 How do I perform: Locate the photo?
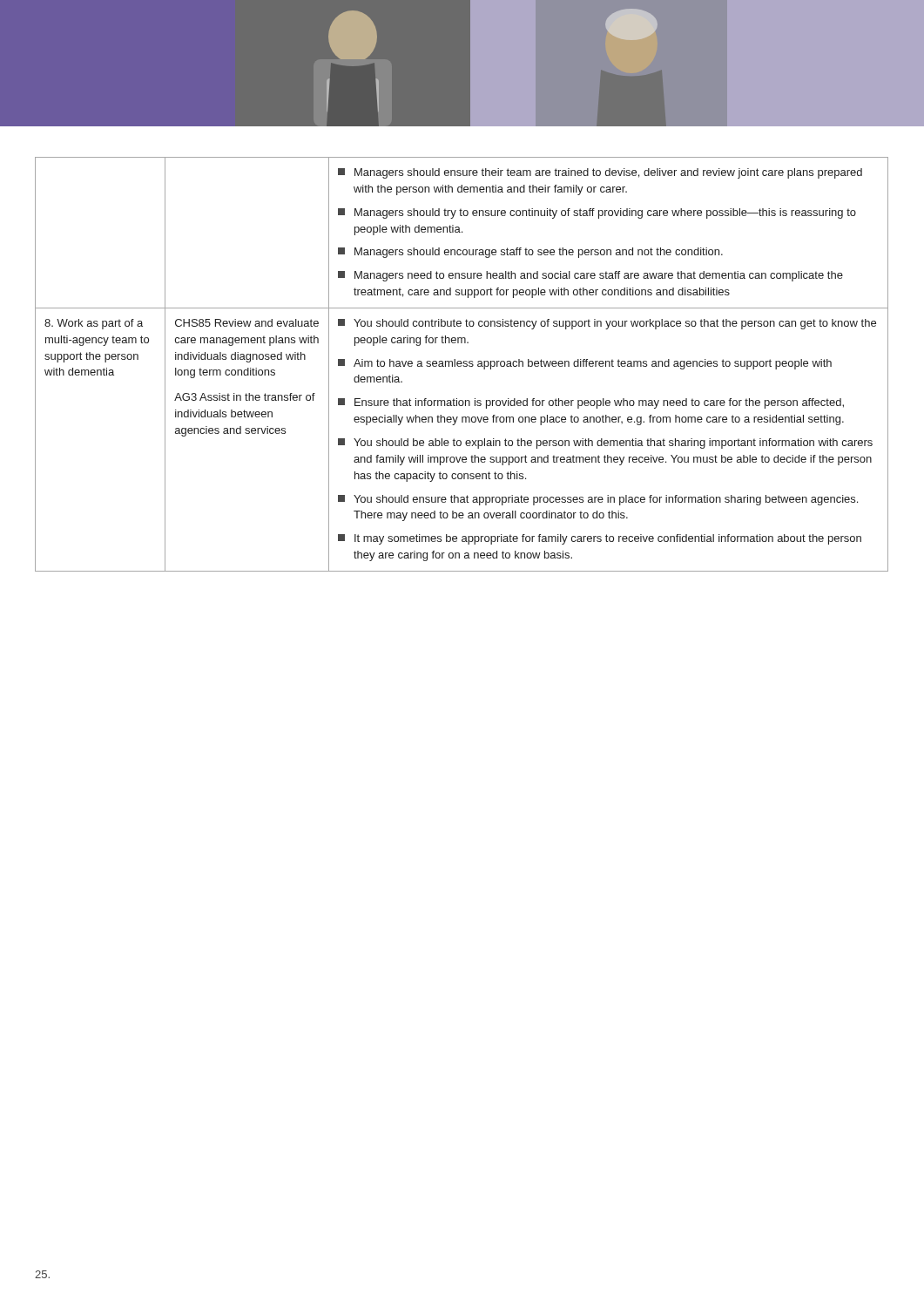[462, 63]
